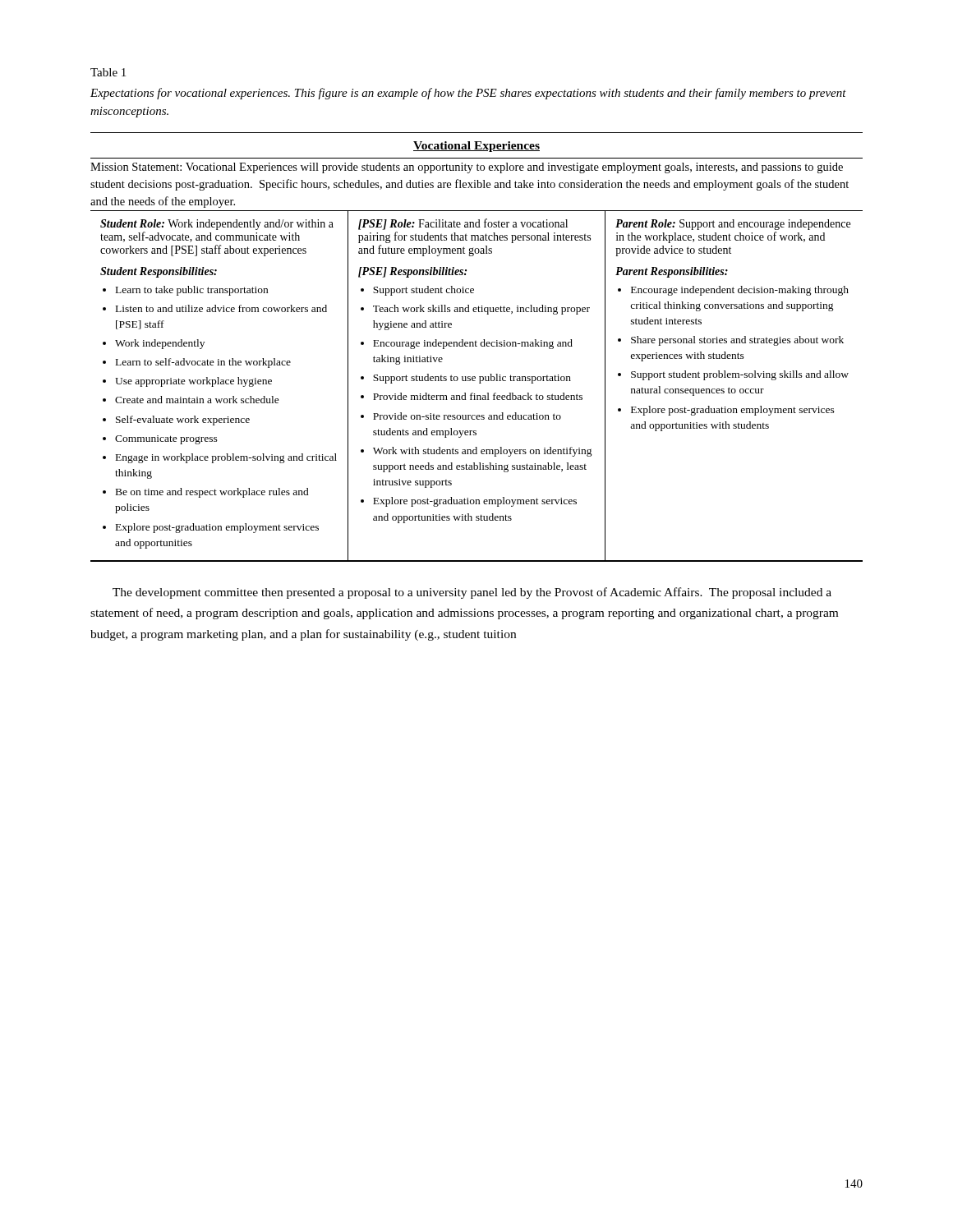Locate a table
This screenshot has width=953, height=1232.
tap(476, 346)
